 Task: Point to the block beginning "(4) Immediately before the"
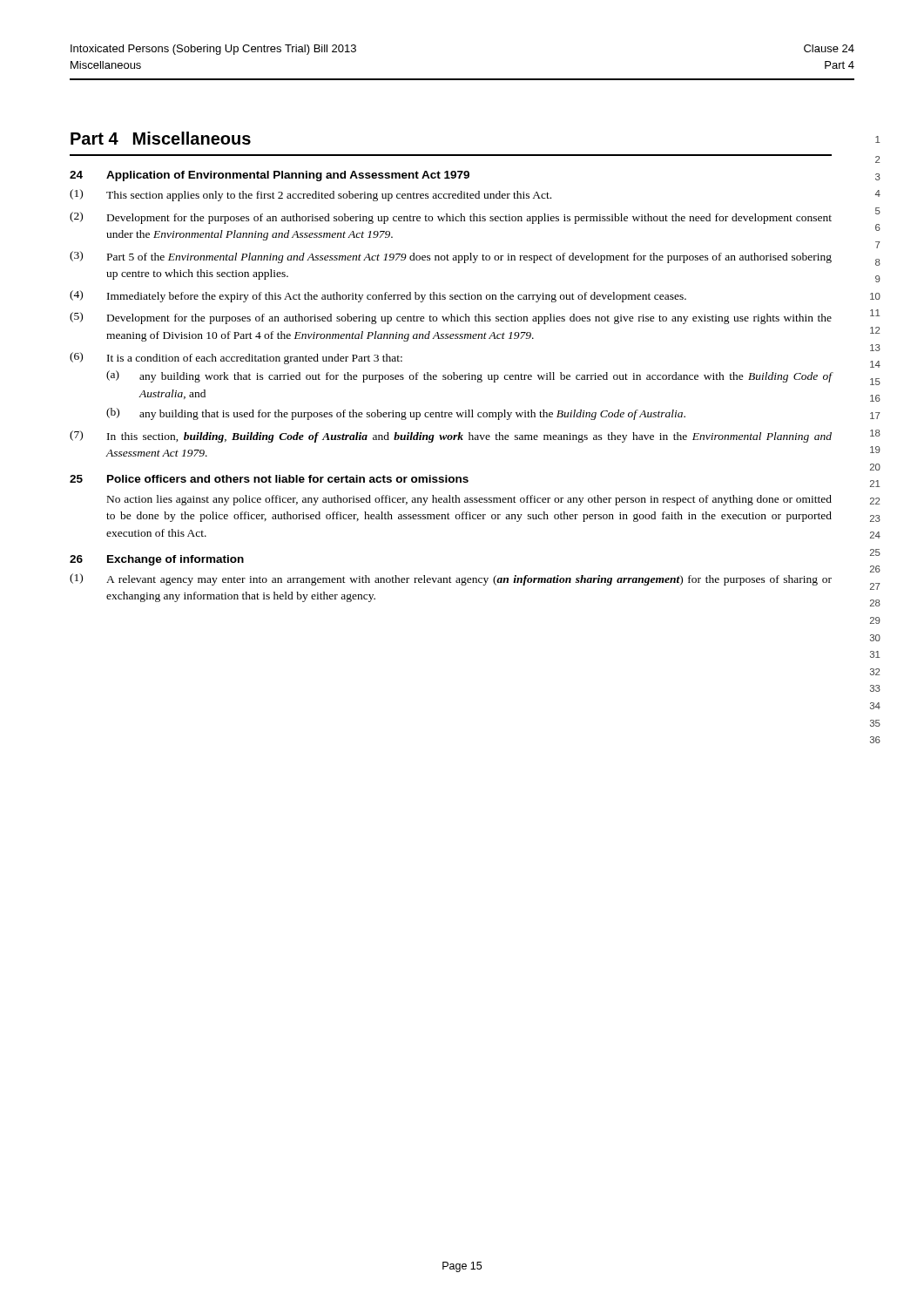451,296
